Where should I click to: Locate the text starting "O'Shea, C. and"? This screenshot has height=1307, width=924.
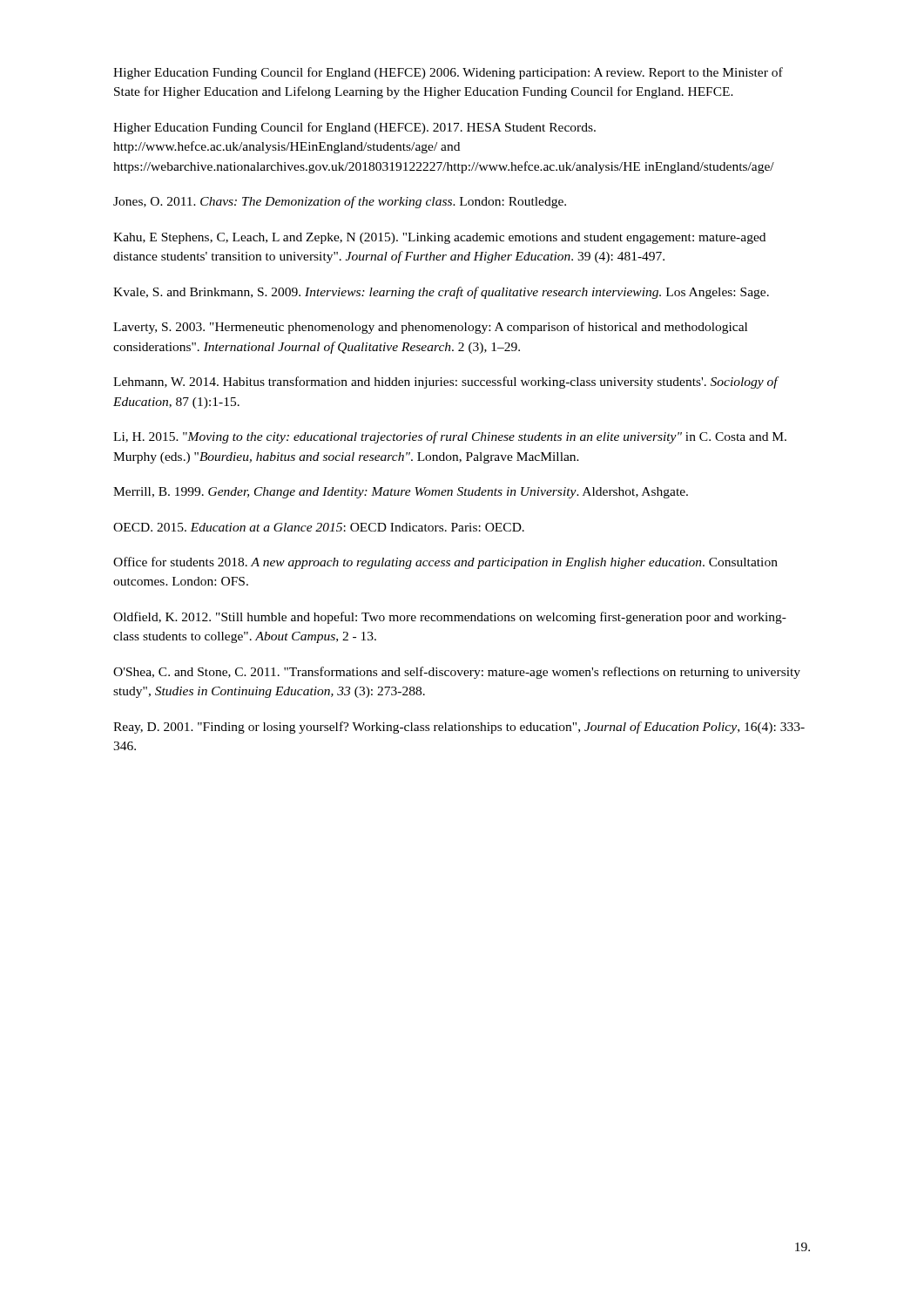pos(457,681)
